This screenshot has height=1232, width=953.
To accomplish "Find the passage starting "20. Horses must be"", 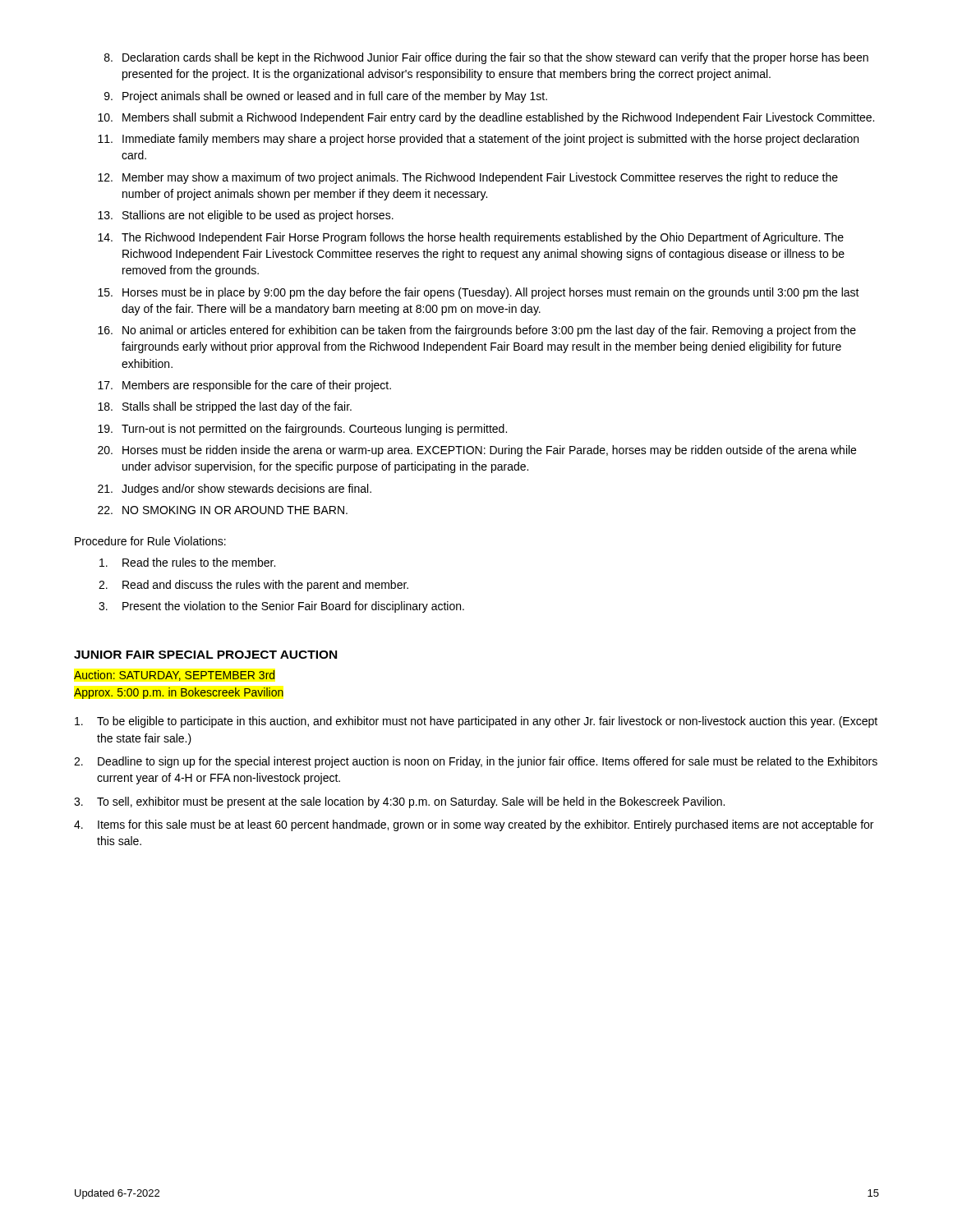I will click(x=476, y=458).
